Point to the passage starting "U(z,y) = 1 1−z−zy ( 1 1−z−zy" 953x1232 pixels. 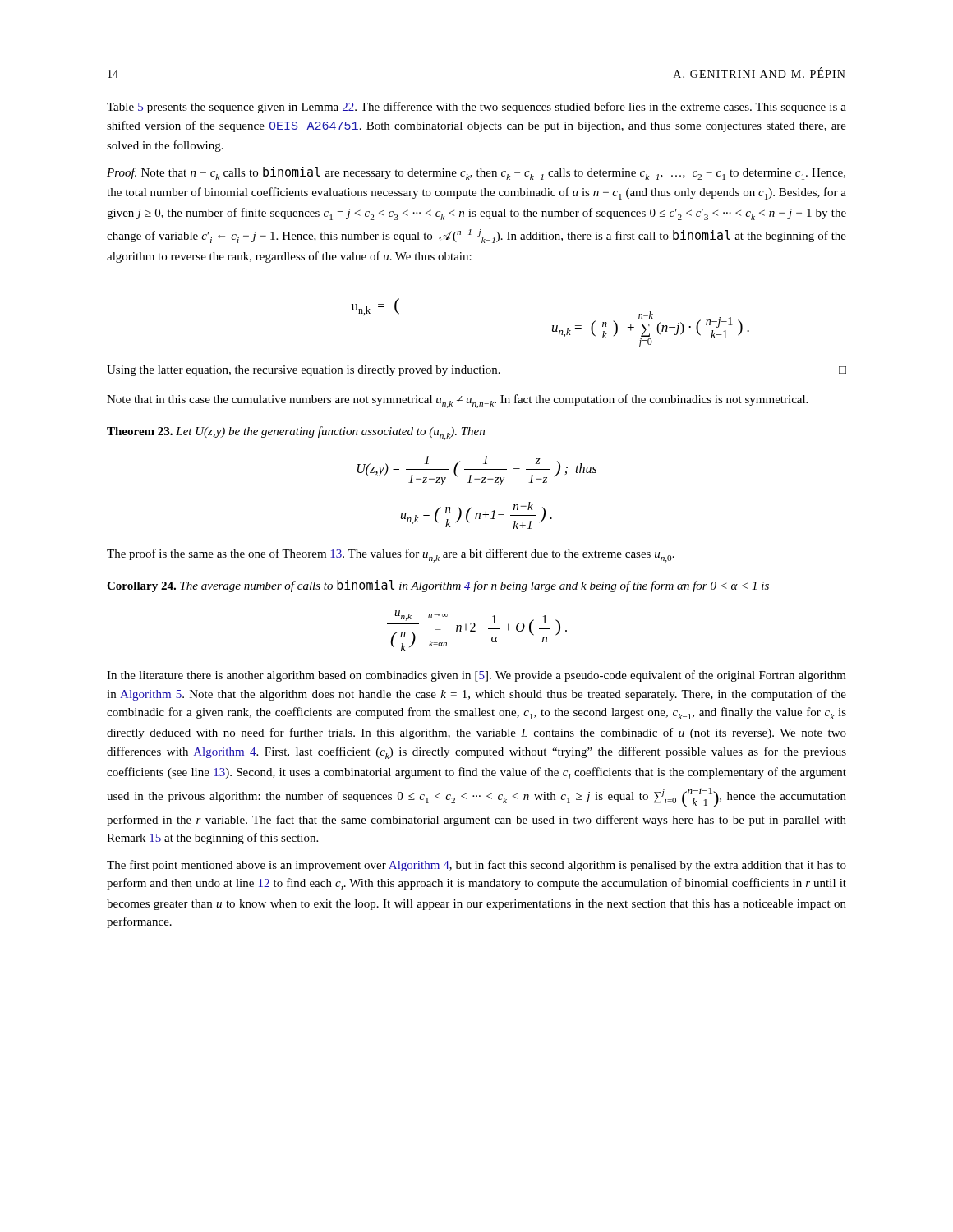click(476, 493)
